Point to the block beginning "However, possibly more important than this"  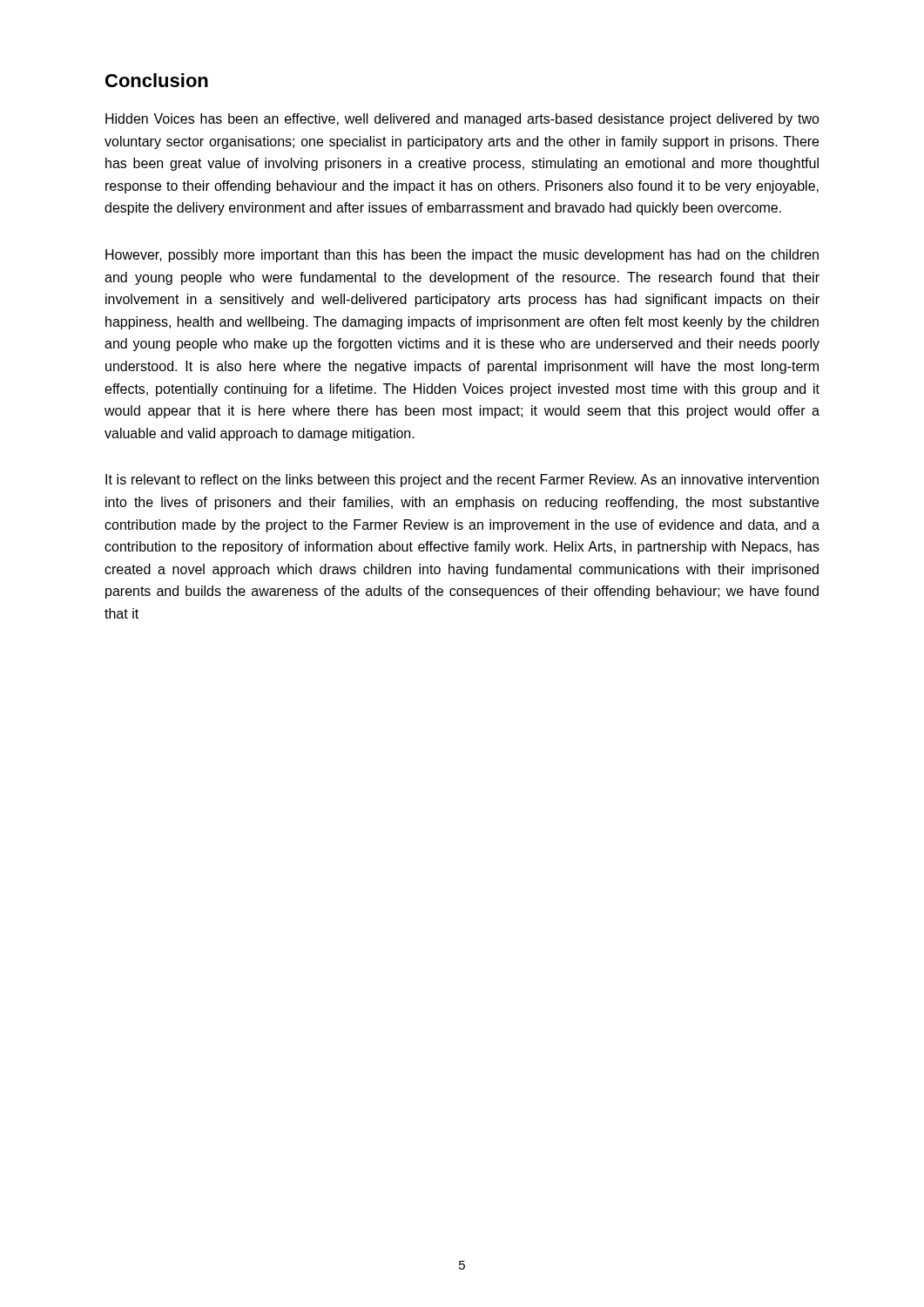(462, 344)
